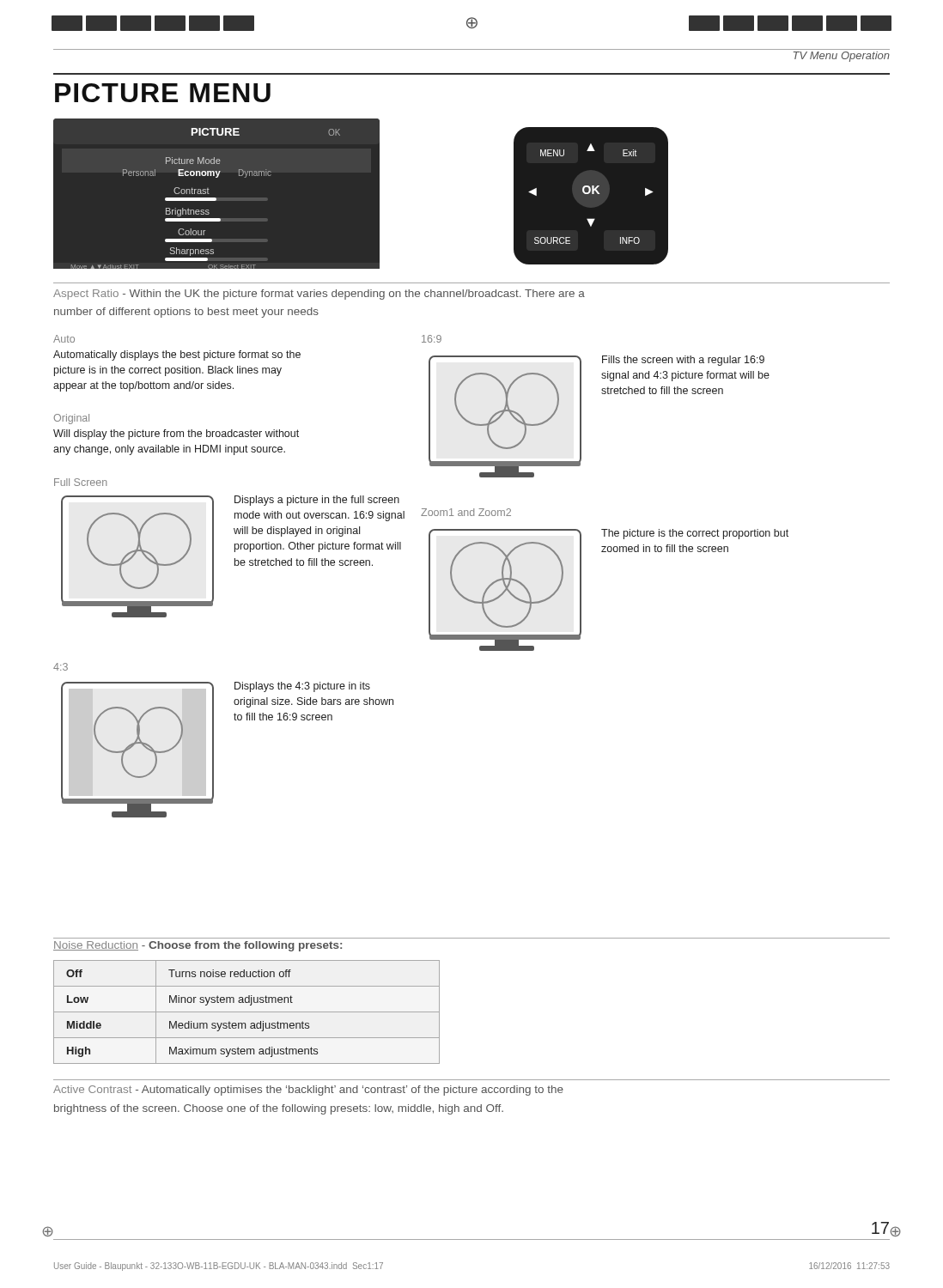Find the element starting "Full Screen"
Screen dimensions: 1288x943
click(80, 483)
